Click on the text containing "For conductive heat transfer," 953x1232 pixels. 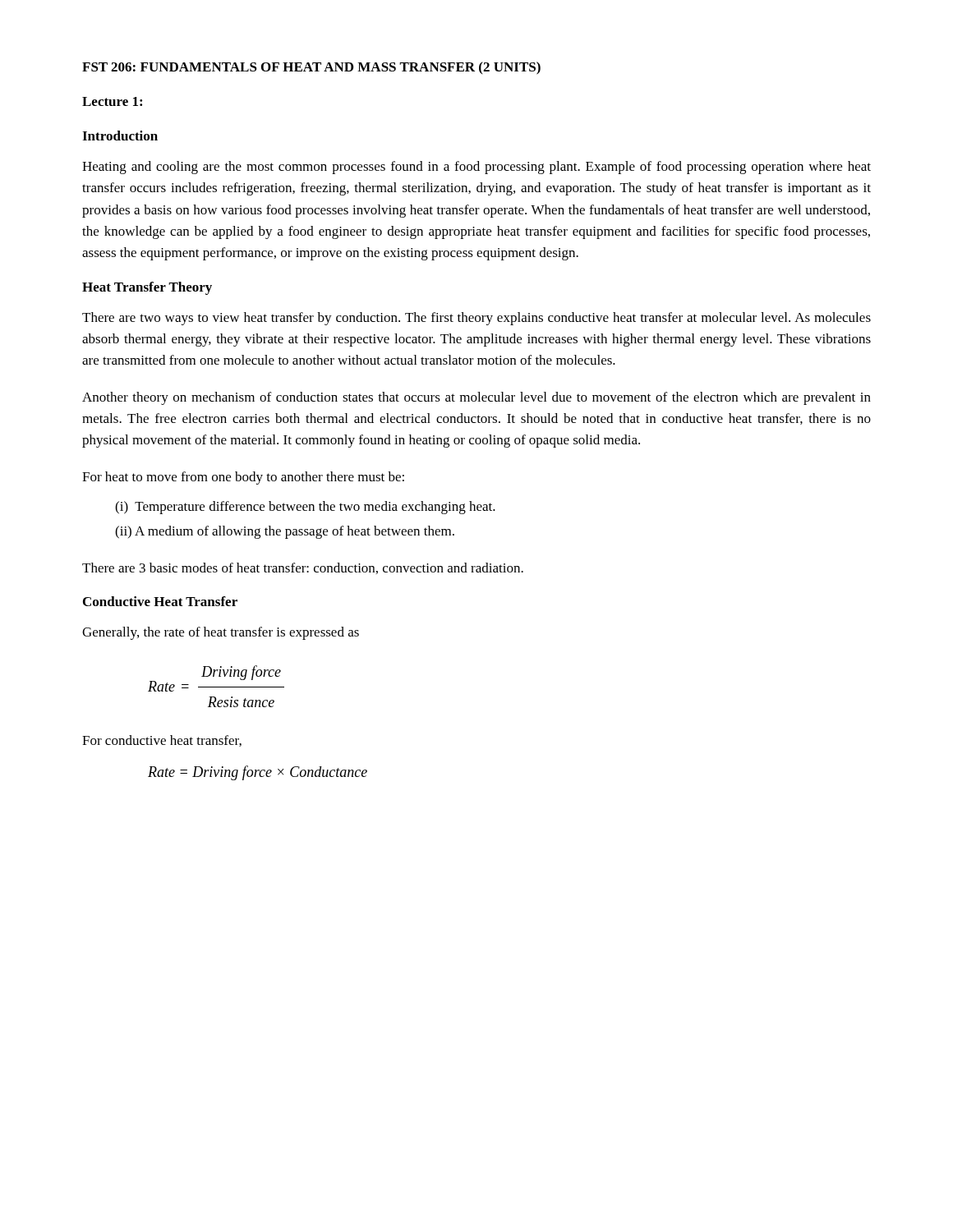tap(162, 741)
